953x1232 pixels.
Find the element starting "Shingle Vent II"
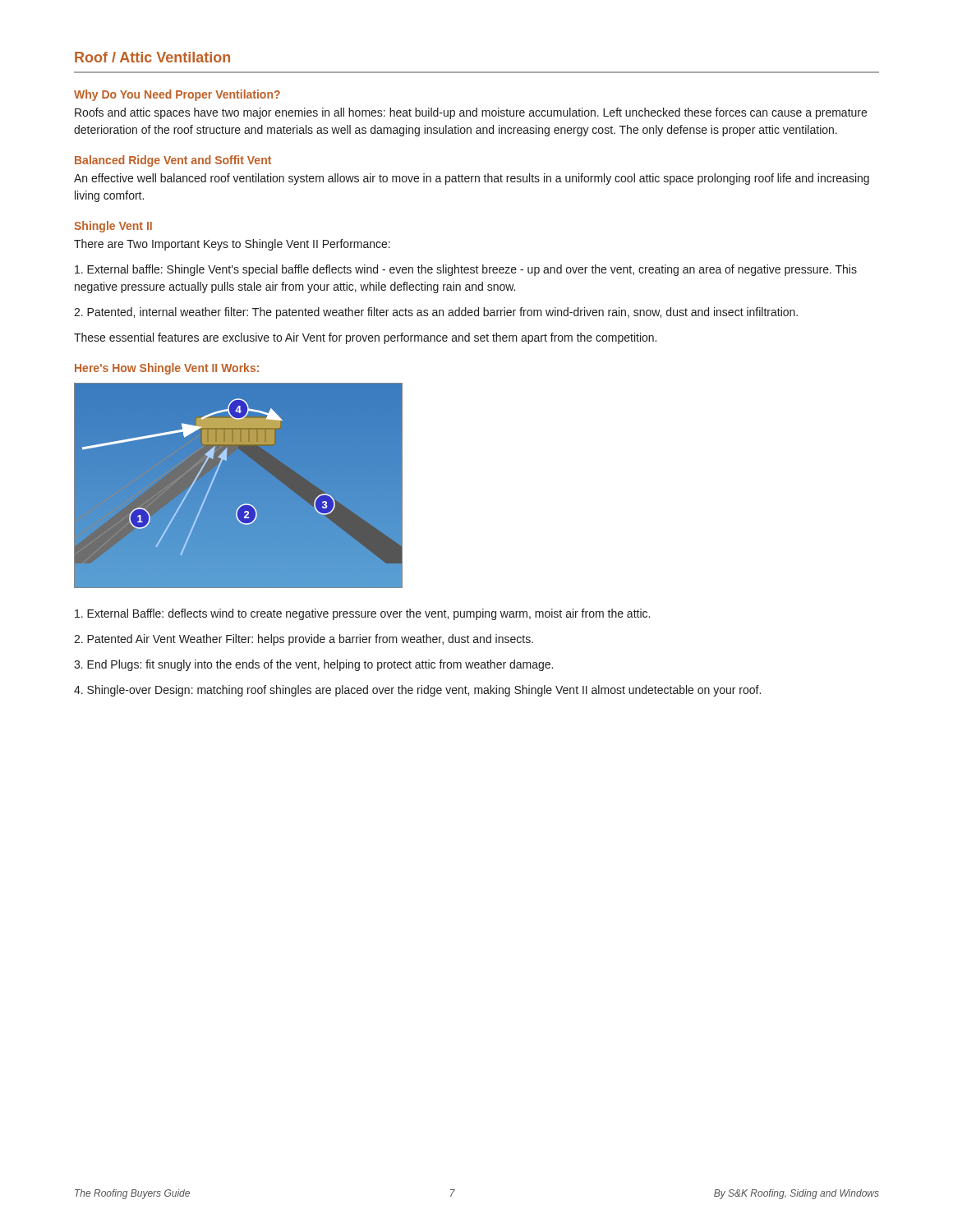point(113,226)
